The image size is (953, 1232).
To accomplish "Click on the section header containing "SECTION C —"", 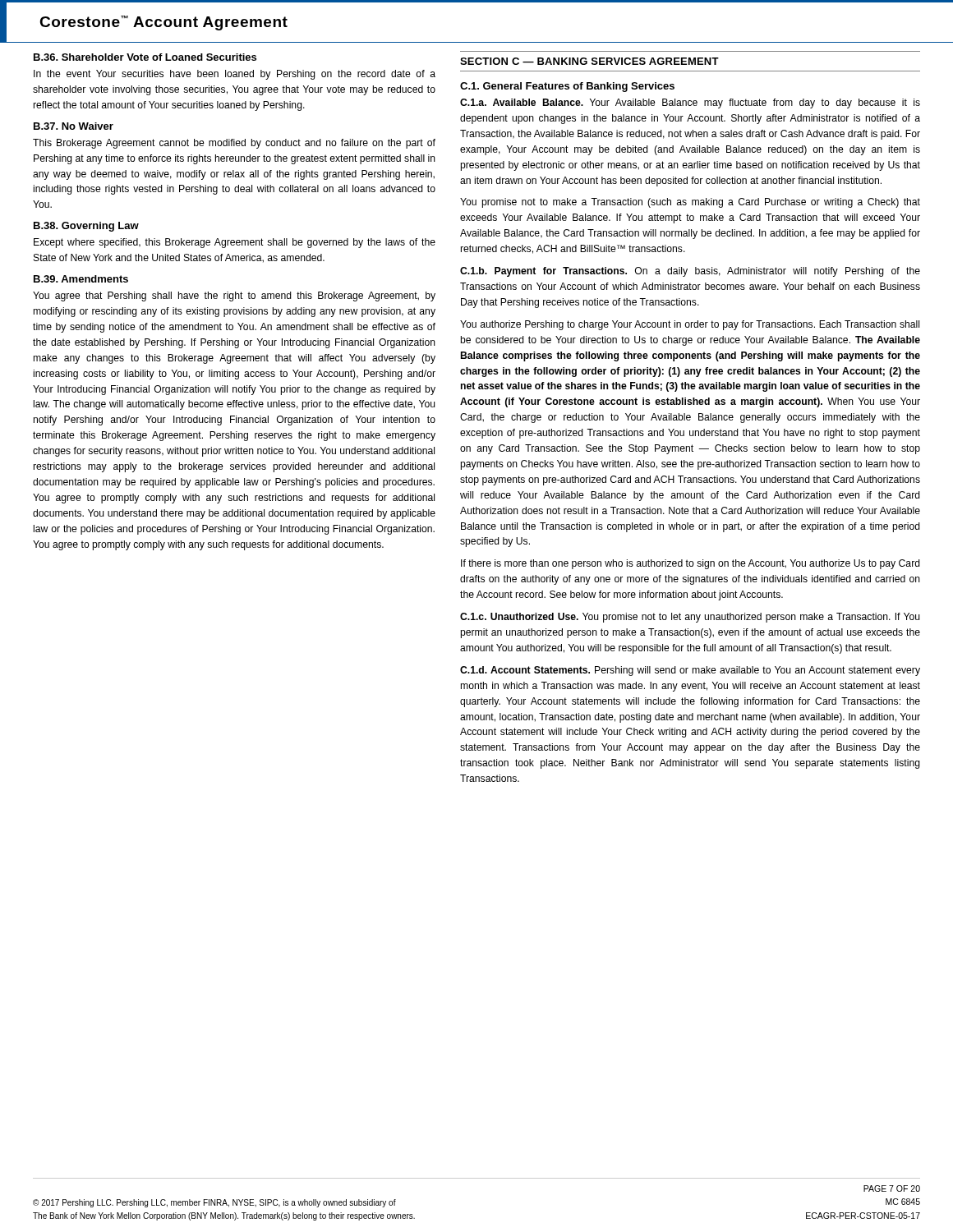I will click(690, 61).
